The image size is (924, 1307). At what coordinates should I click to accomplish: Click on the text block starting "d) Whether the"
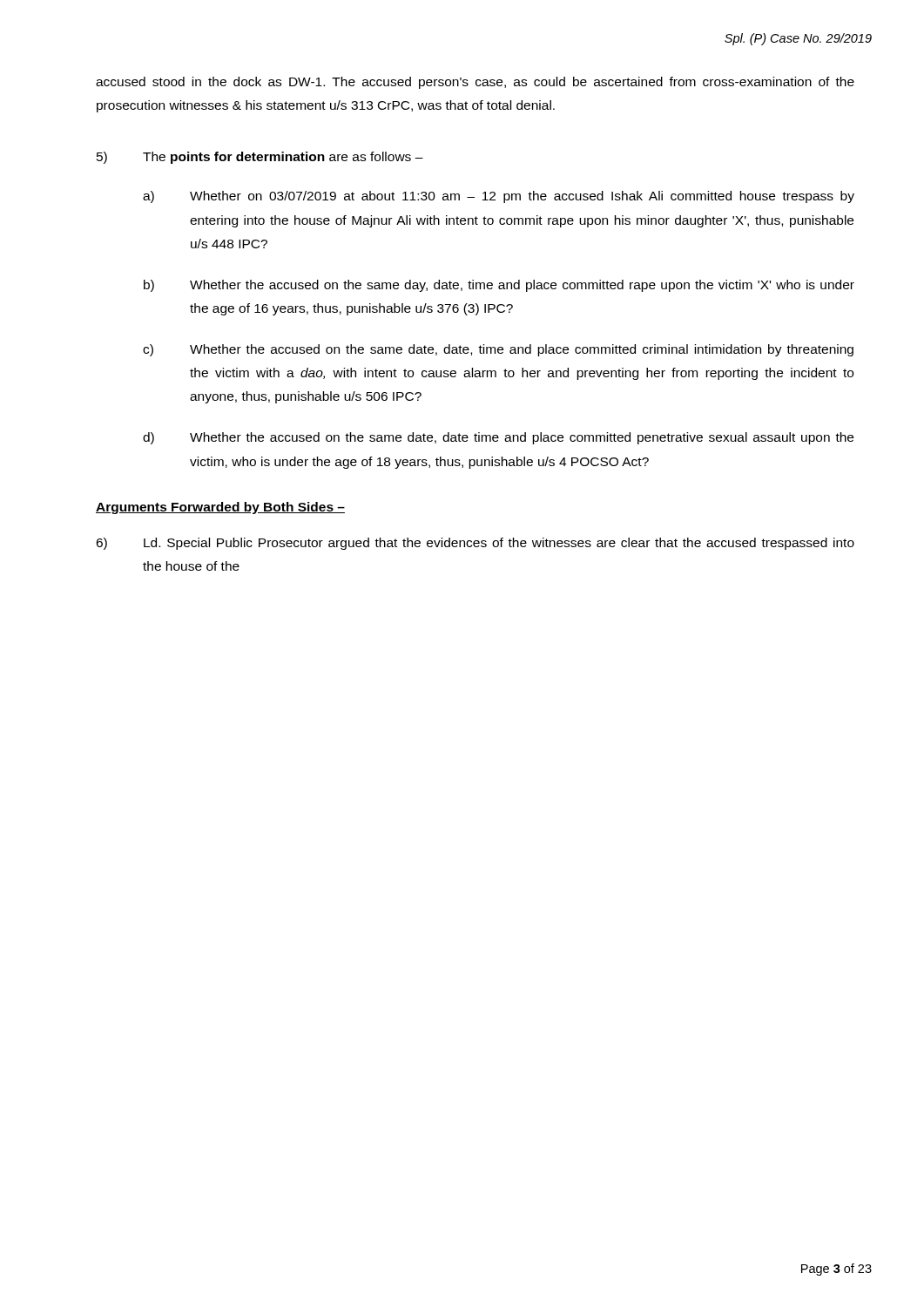tap(499, 449)
